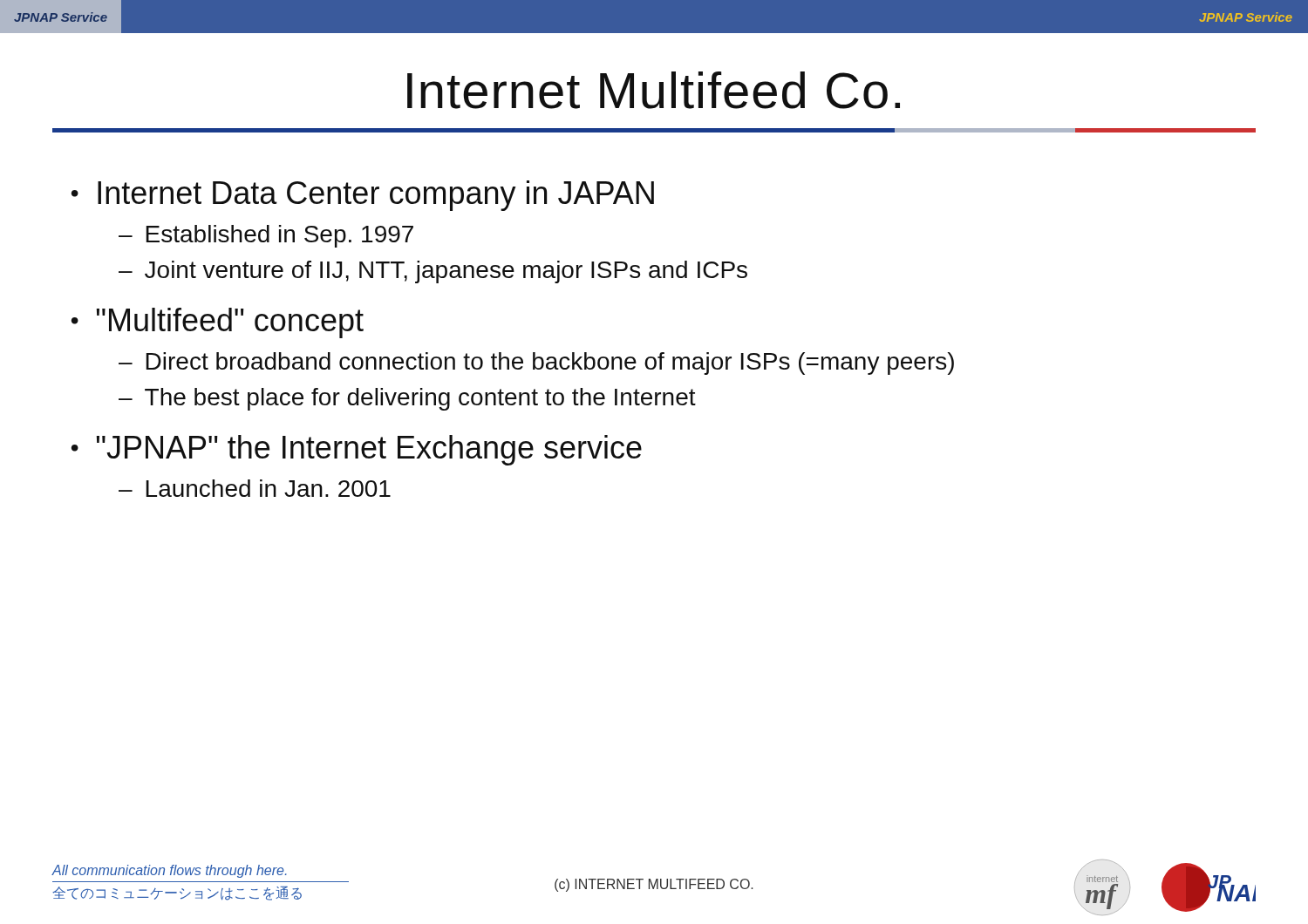Image resolution: width=1308 pixels, height=924 pixels.
Task: Select the text starting "– Launched in Jan."
Action: click(x=255, y=489)
